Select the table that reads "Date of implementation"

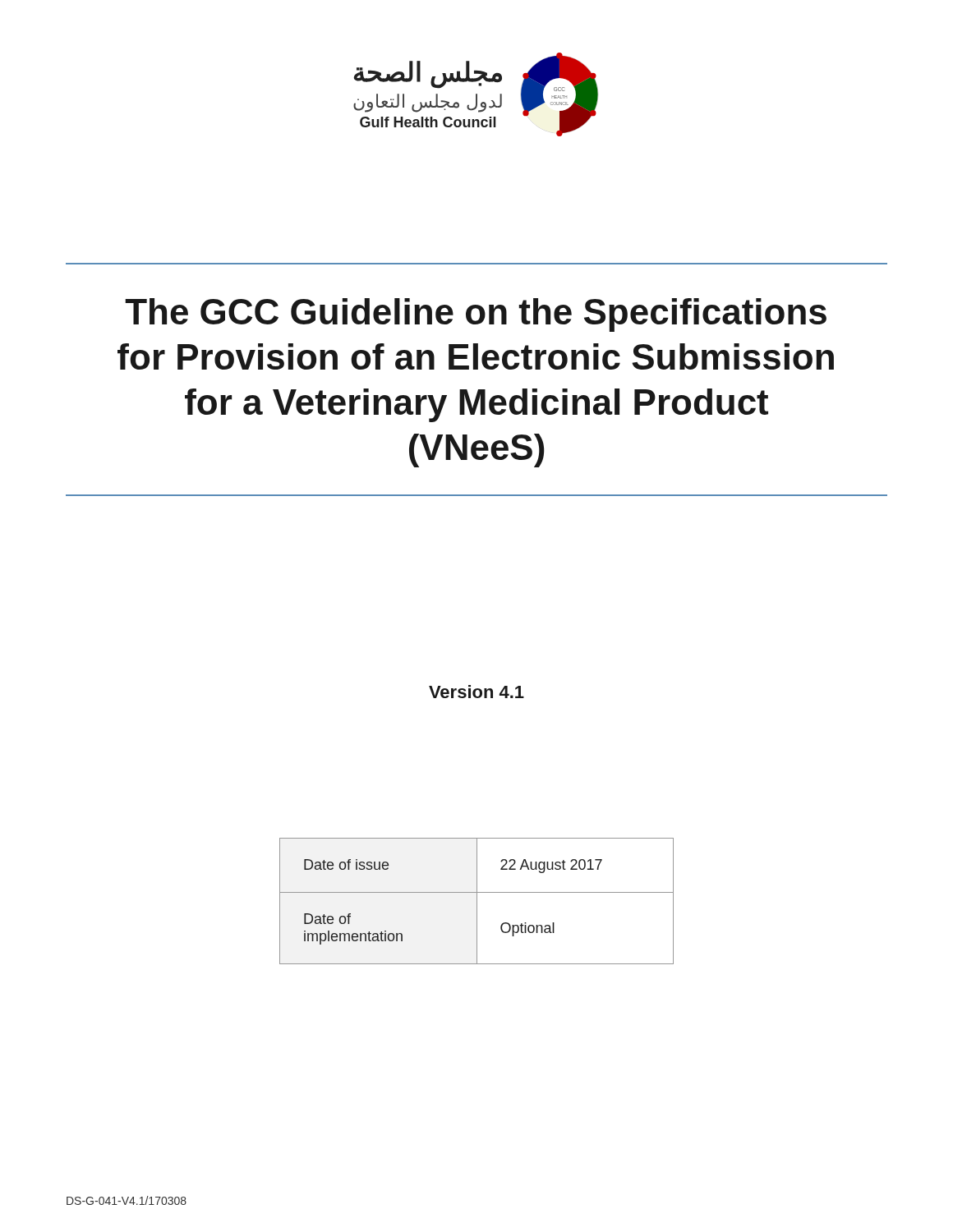(476, 901)
